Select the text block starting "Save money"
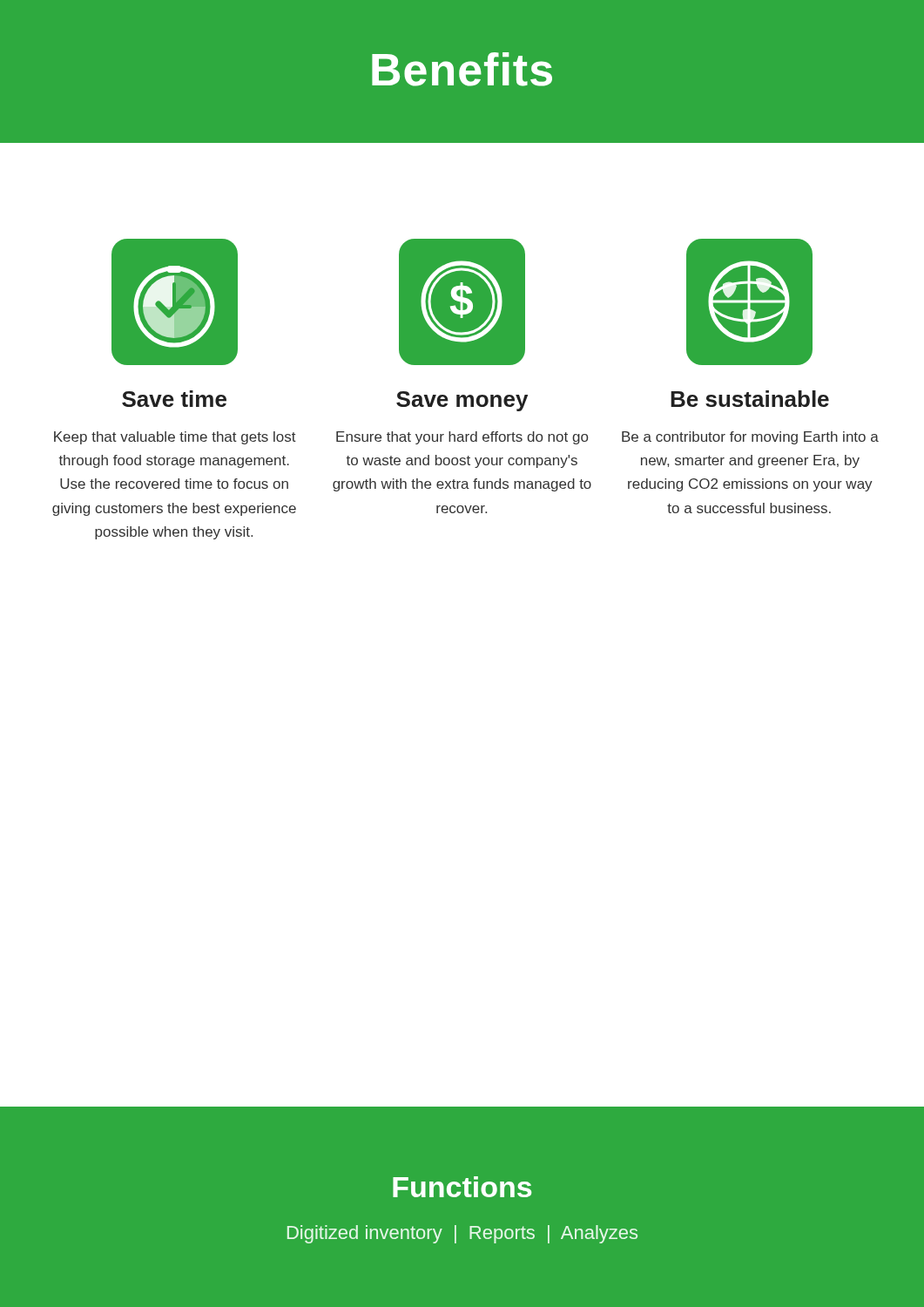 coord(462,399)
